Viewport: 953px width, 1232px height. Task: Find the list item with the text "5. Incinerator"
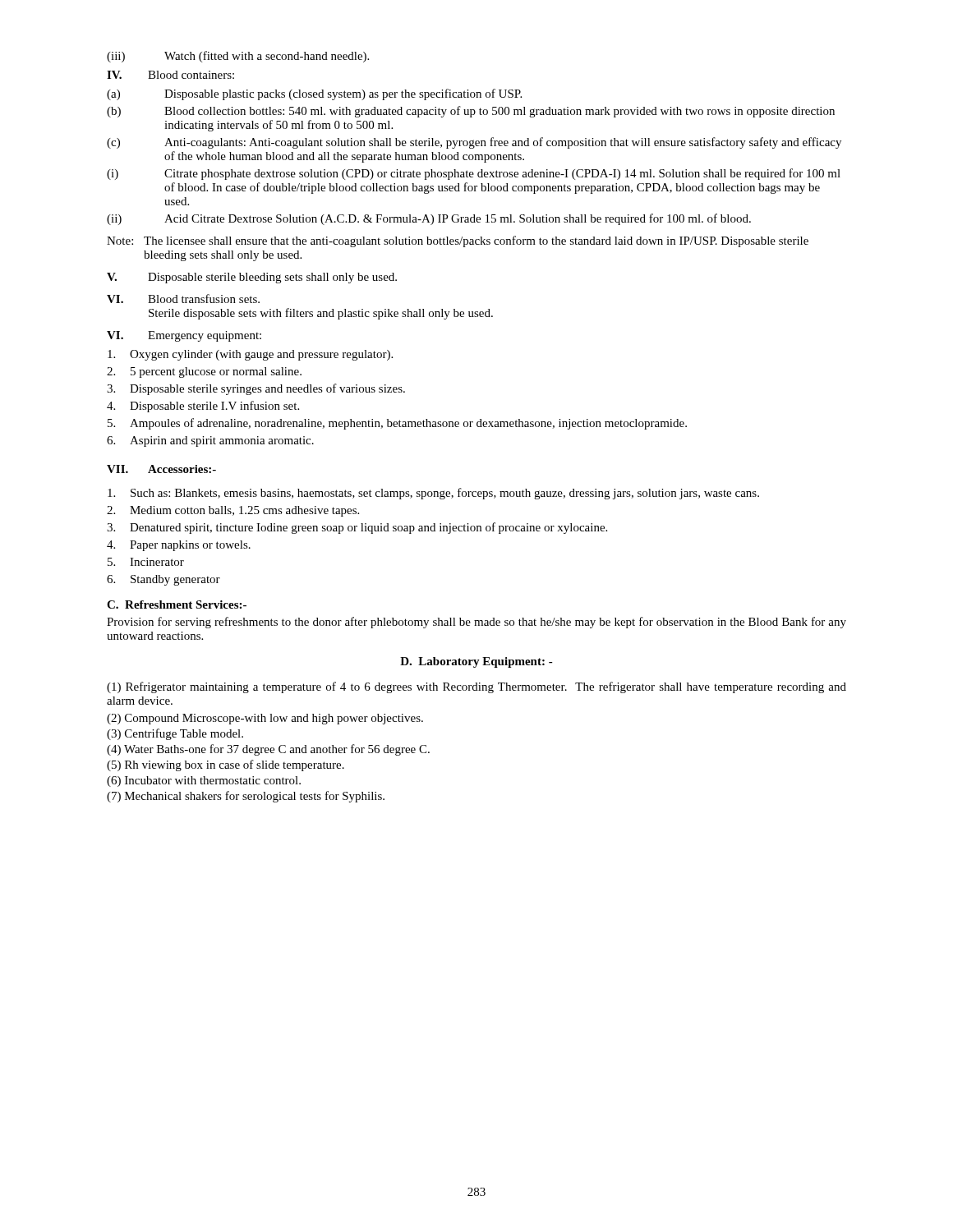click(146, 562)
